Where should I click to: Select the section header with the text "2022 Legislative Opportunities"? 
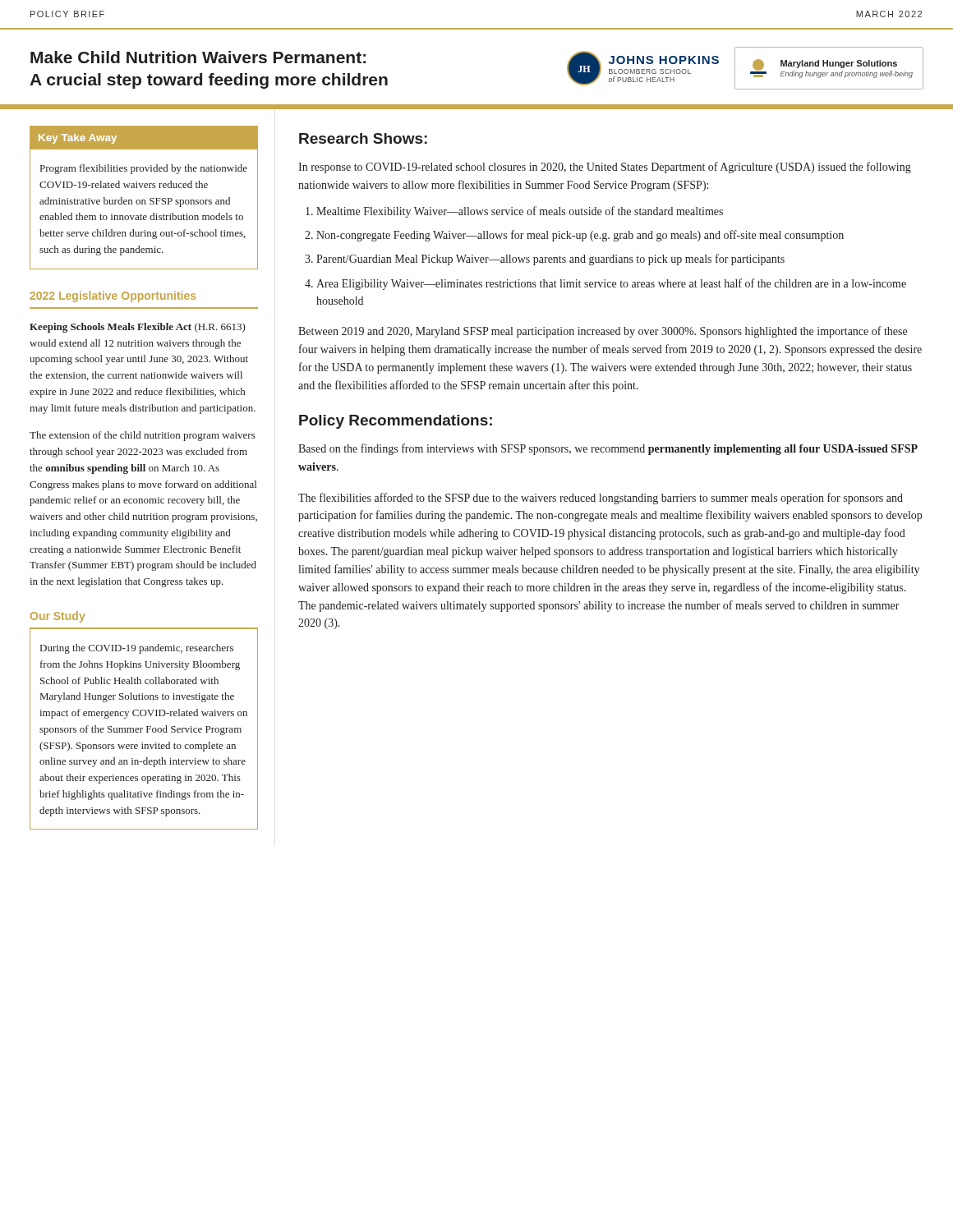(x=113, y=295)
